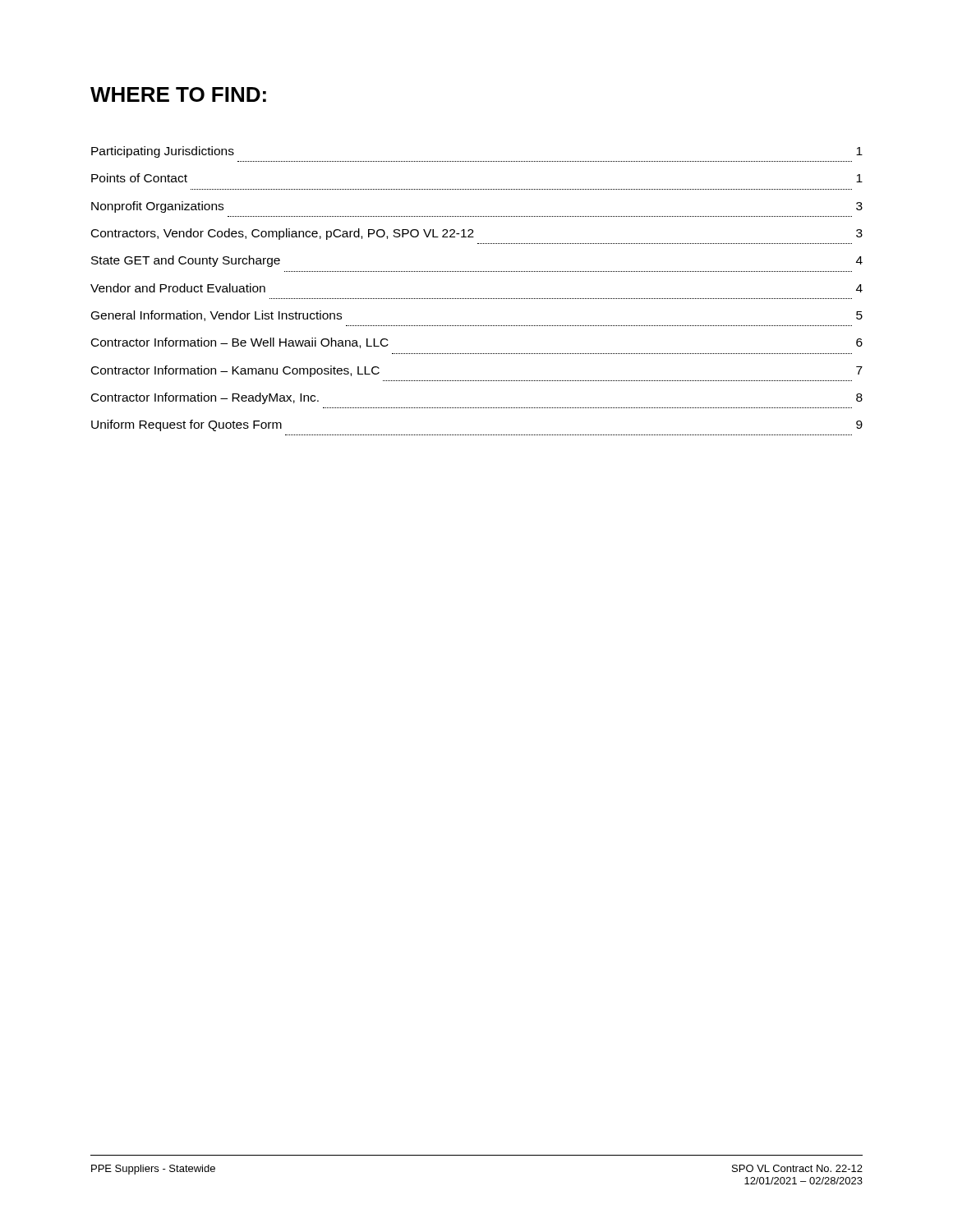Viewport: 953px width, 1232px height.
Task: Click where it says "Uniform Request for Quotes Form 9"
Action: pos(476,424)
